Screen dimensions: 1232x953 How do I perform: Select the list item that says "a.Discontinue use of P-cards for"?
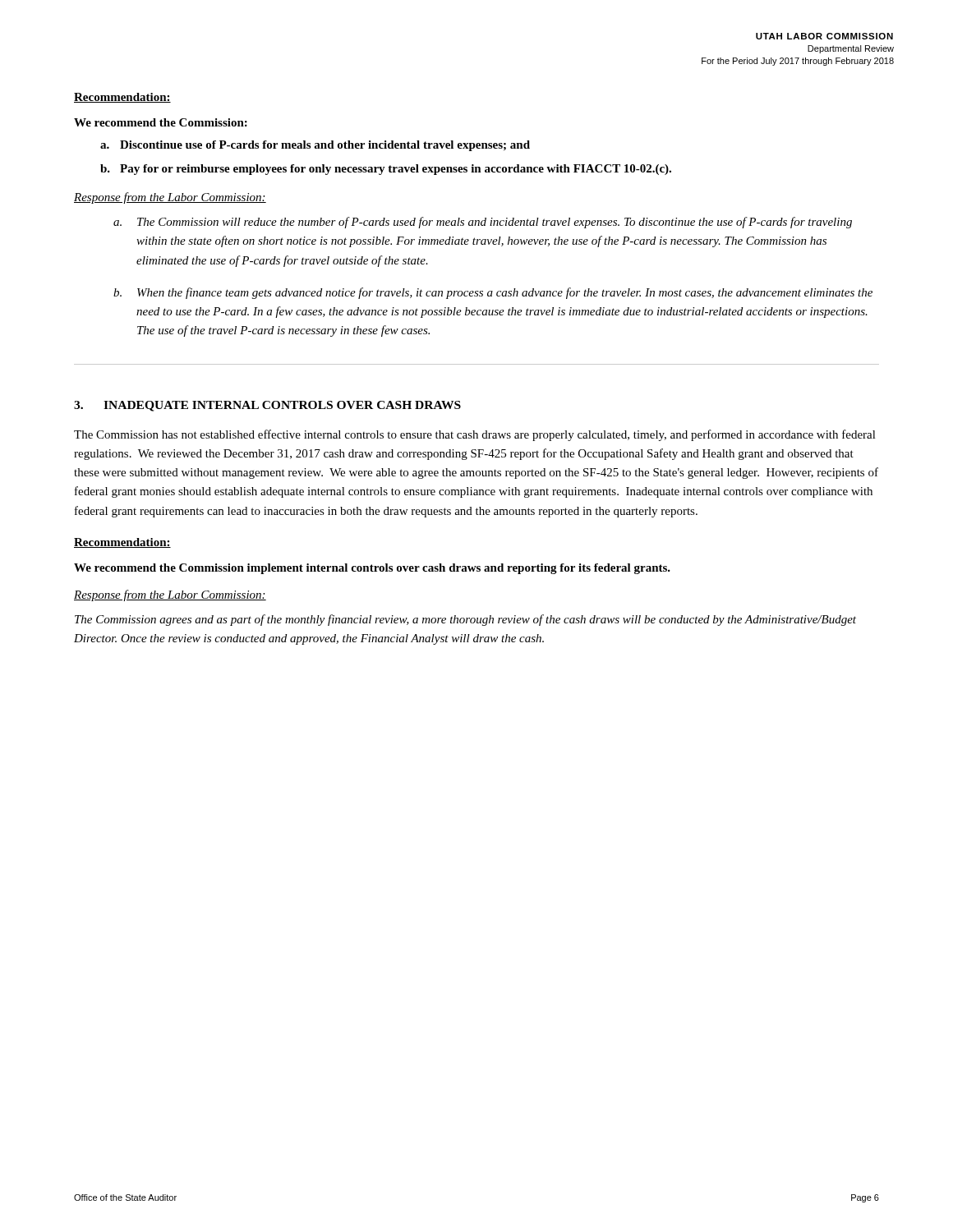[x=487, y=145]
